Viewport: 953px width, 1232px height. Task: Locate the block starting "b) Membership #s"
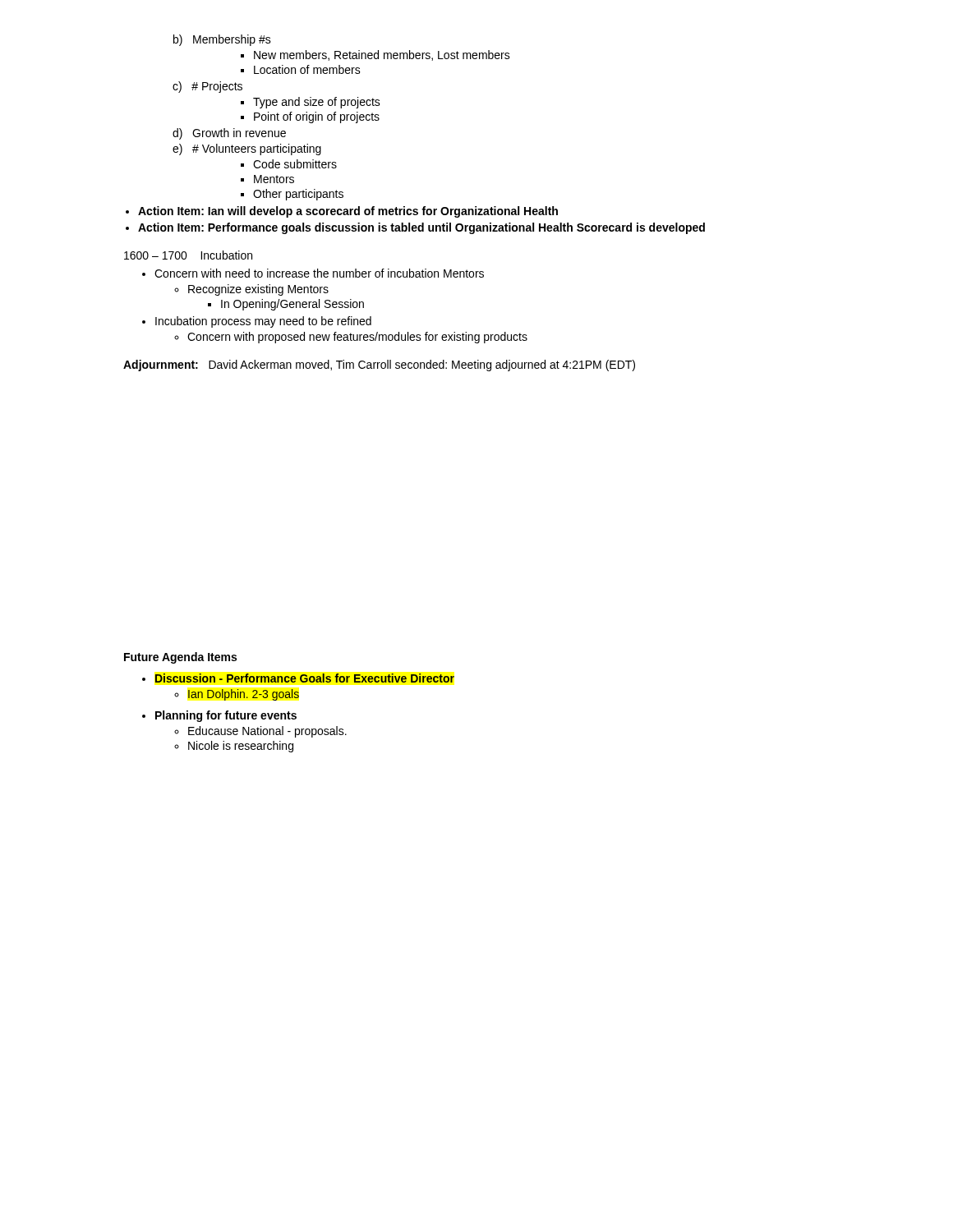(x=222, y=39)
